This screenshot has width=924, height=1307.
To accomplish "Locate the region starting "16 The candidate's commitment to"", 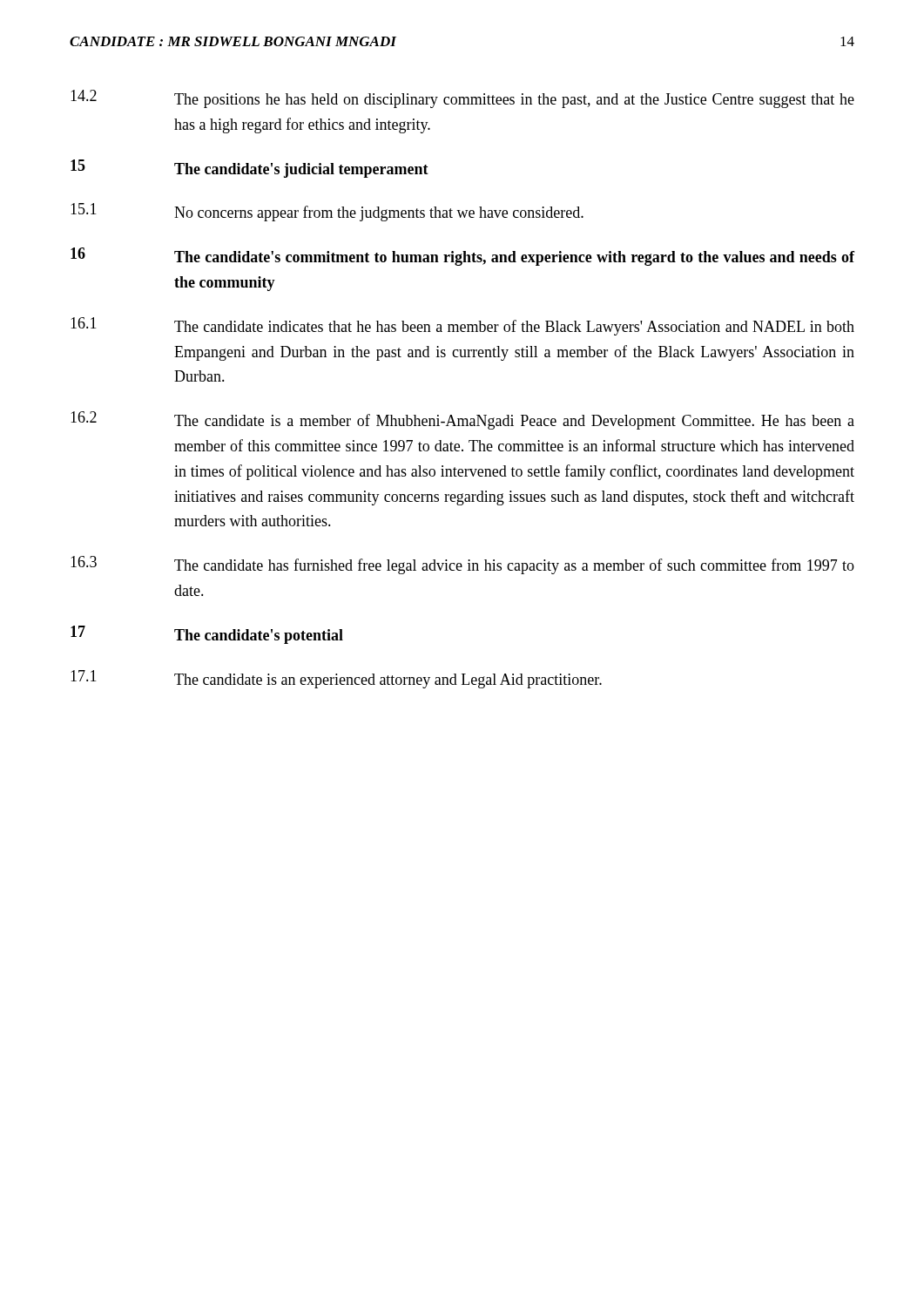I will (x=462, y=270).
